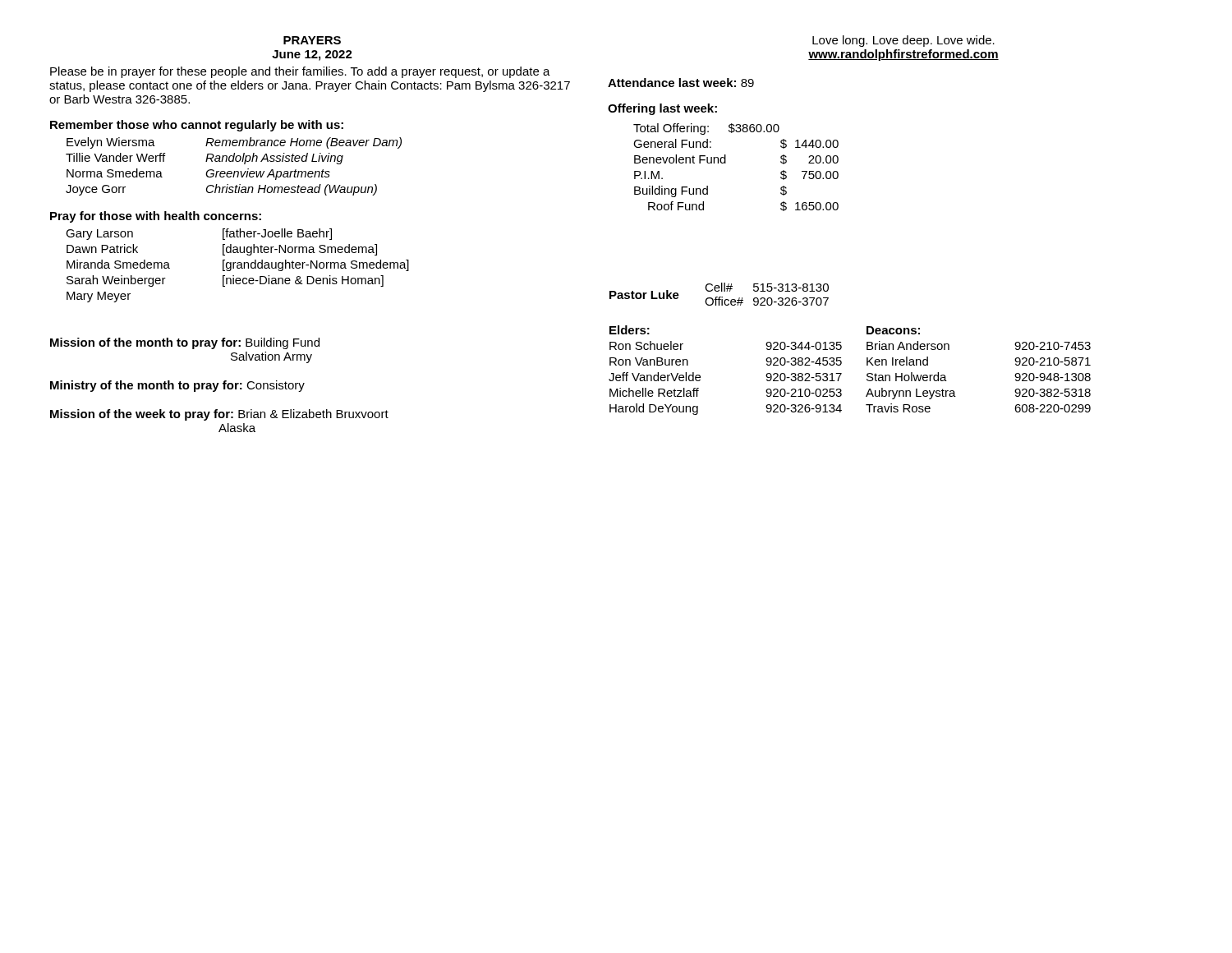Viewport: 1232px width, 953px height.
Task: Point to the block starting "Ministry of the month to"
Action: click(177, 385)
